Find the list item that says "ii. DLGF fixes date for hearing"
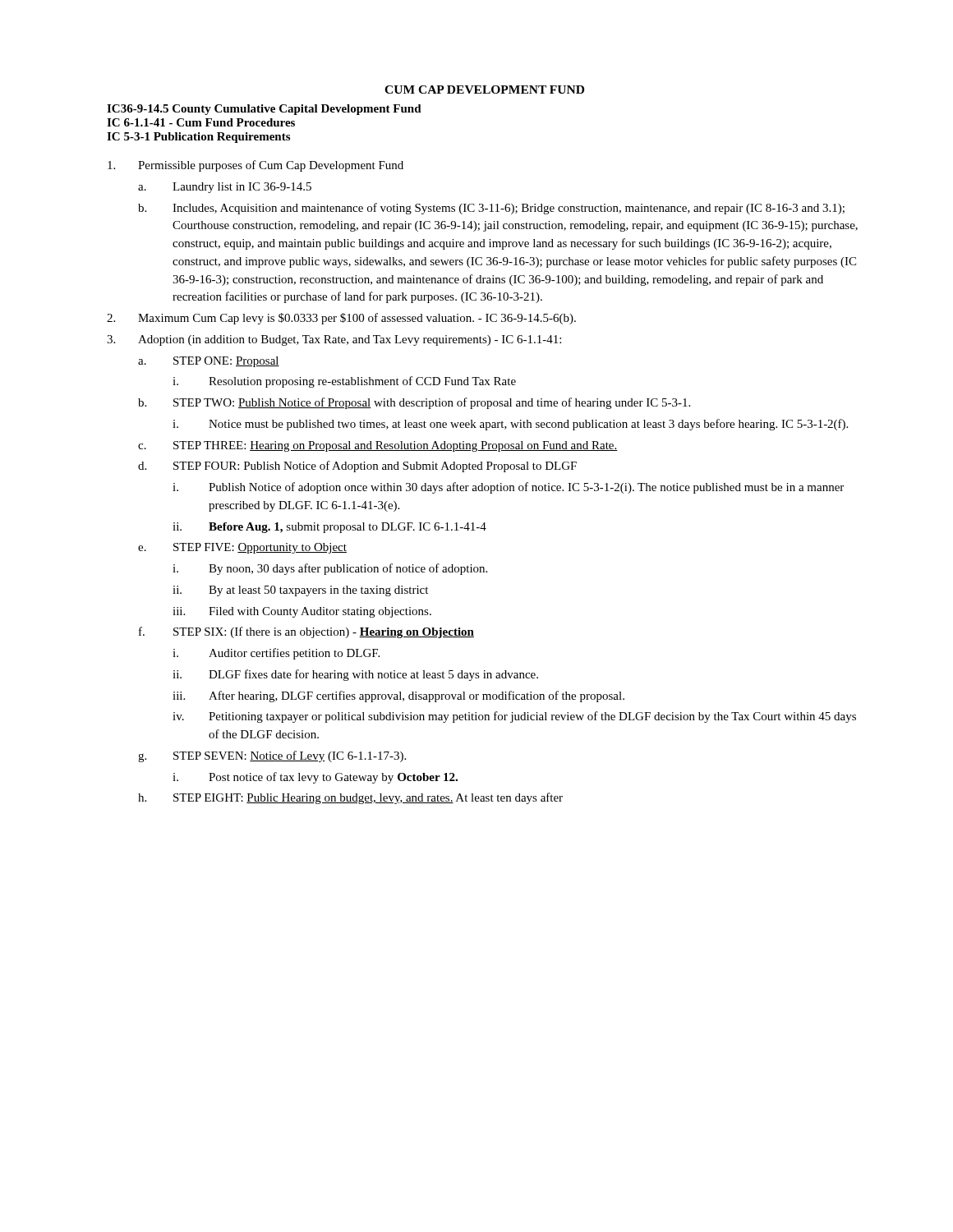This screenshot has width=953, height=1232. coord(518,675)
